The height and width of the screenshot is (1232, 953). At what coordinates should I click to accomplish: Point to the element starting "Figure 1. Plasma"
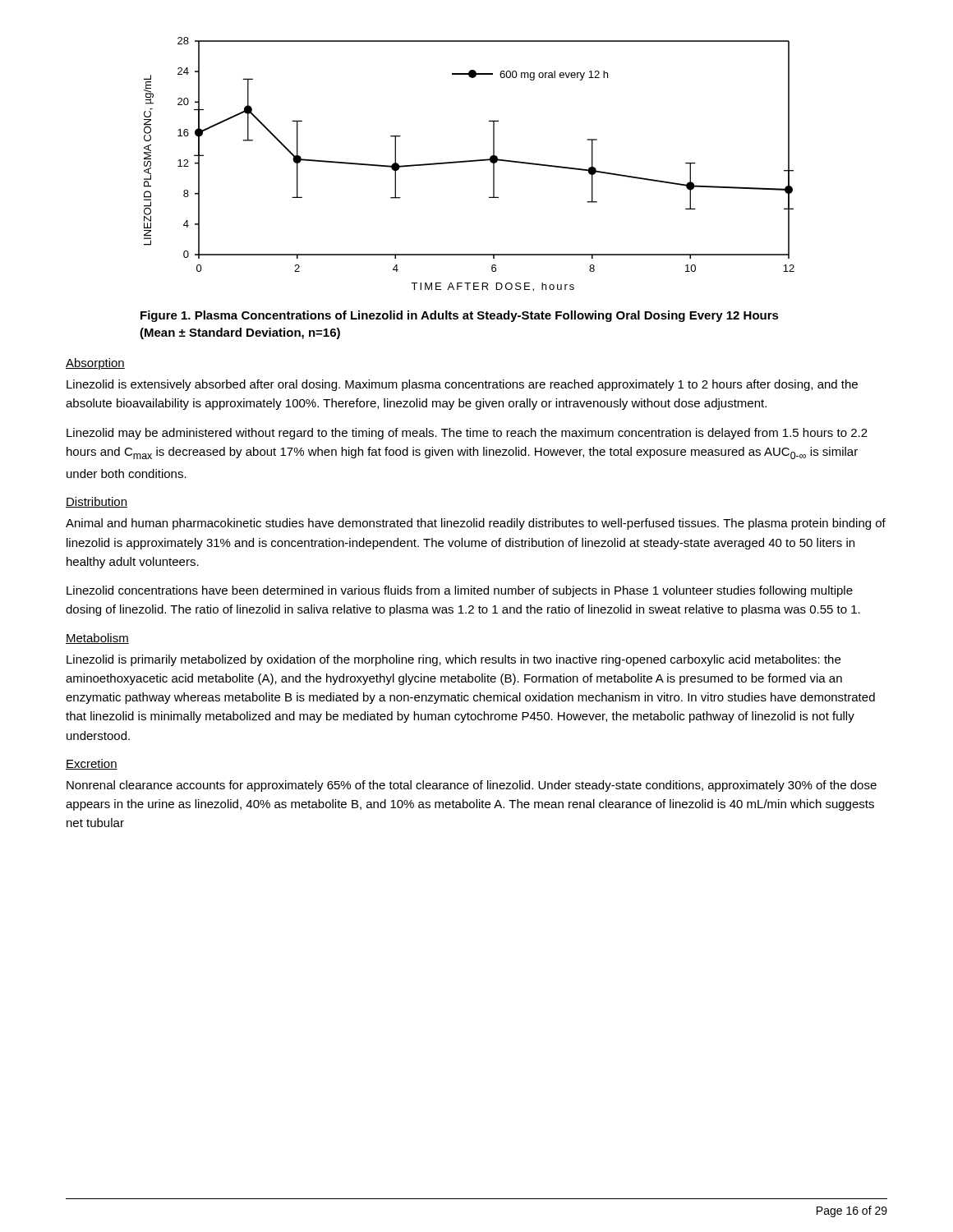[459, 324]
